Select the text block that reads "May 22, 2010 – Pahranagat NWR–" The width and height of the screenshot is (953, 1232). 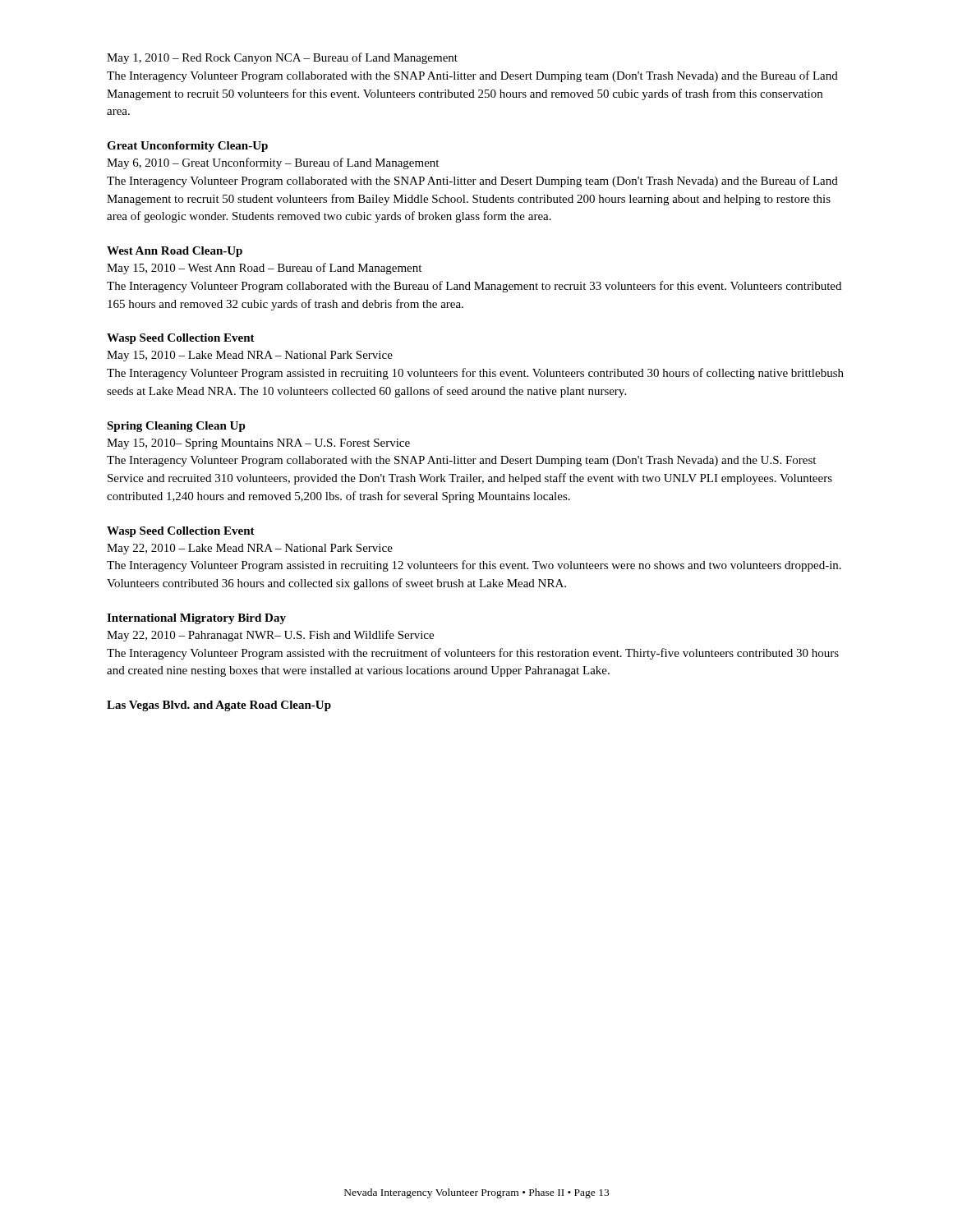tap(473, 653)
